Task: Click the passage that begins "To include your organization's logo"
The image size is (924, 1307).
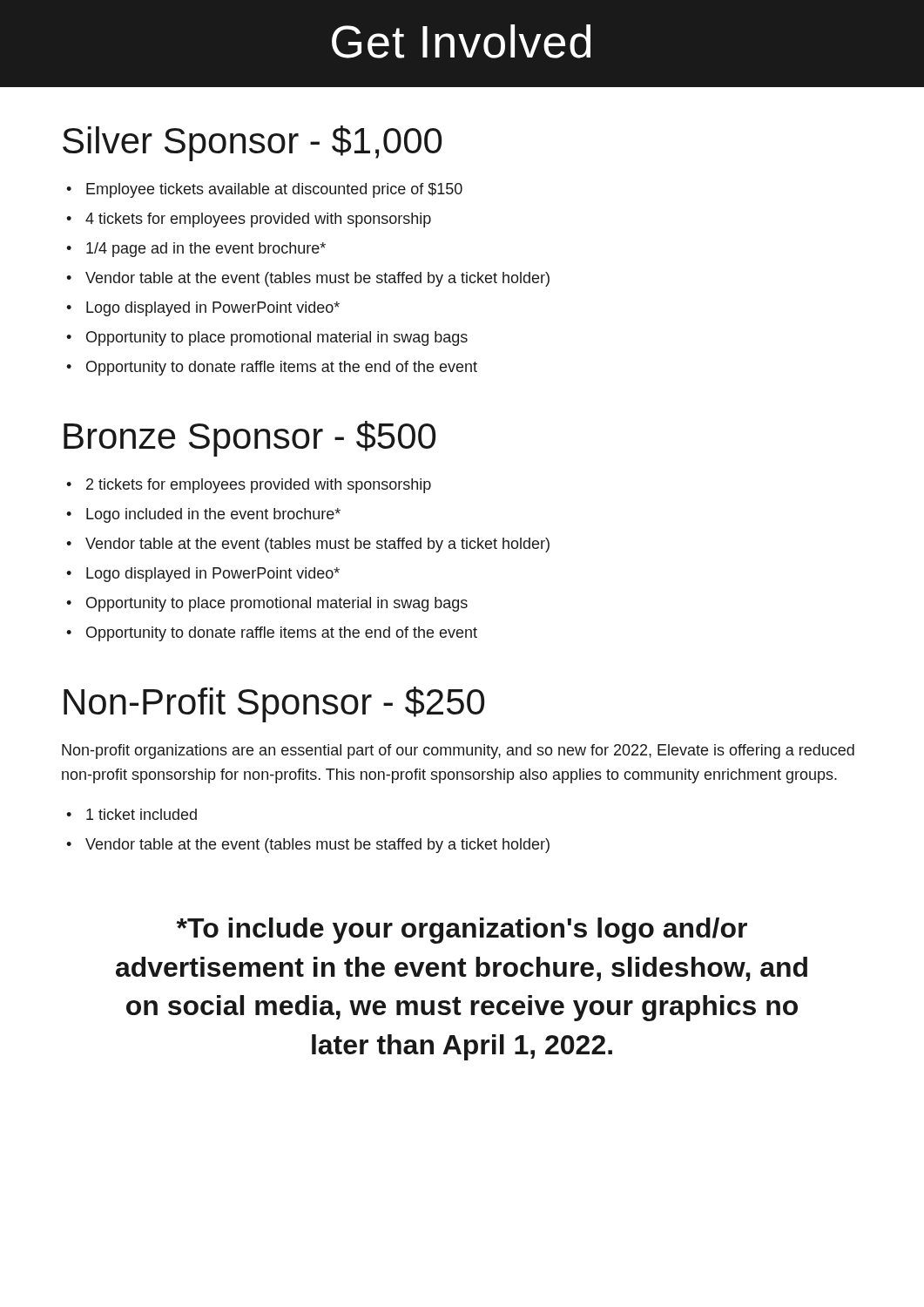Action: point(462,987)
